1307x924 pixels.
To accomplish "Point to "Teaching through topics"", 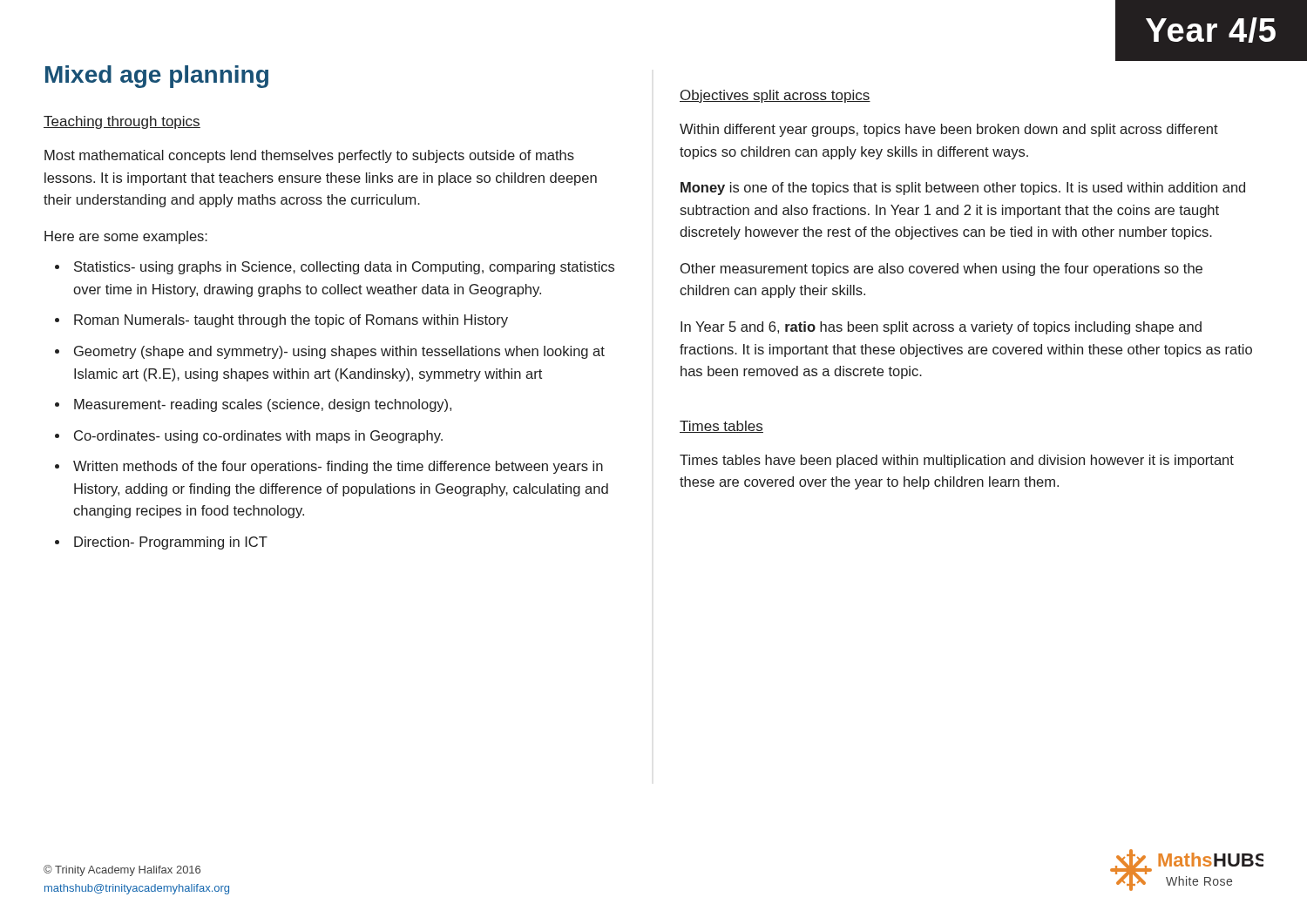I will point(122,121).
